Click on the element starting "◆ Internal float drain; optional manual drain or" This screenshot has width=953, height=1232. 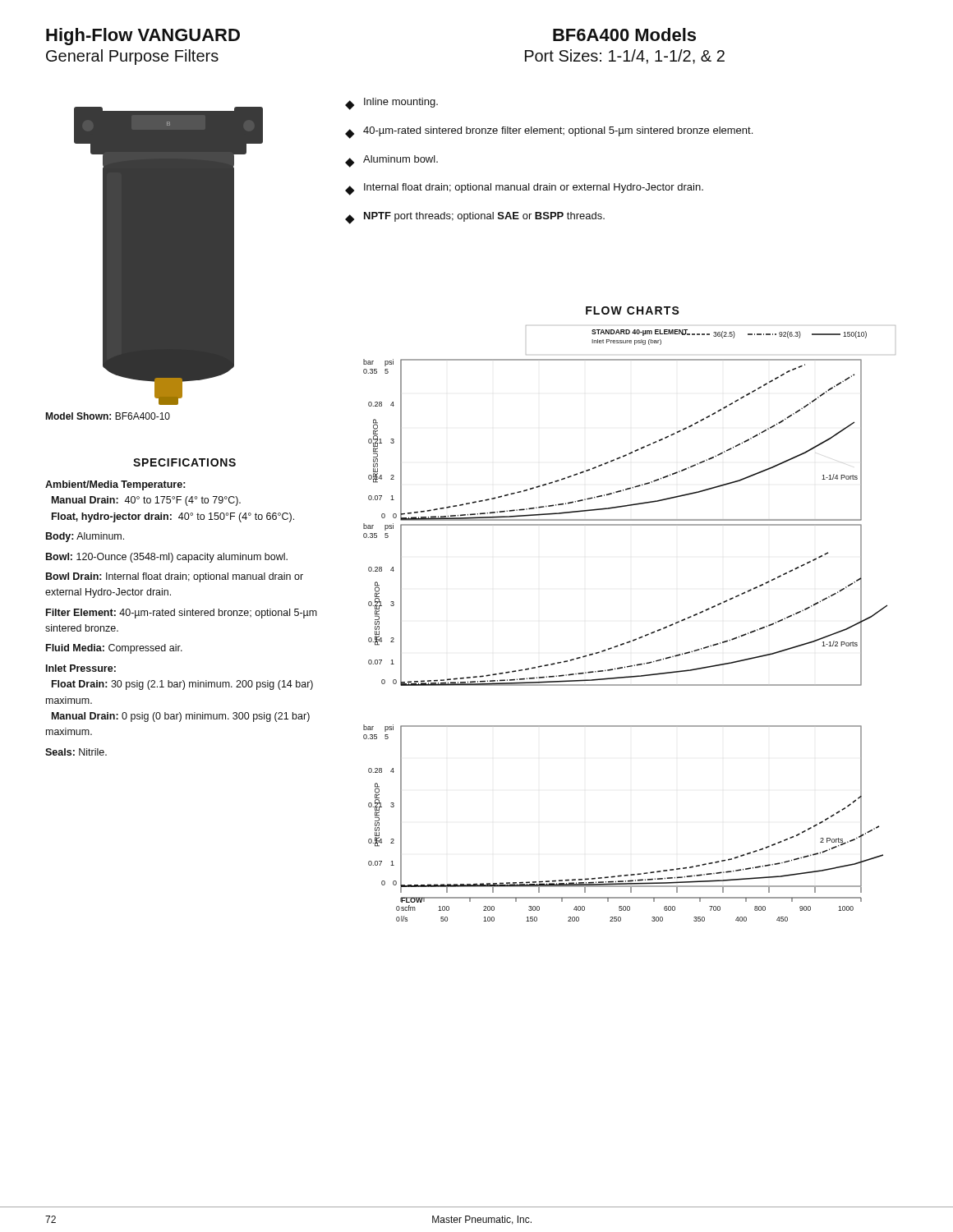pyautogui.click(x=524, y=189)
